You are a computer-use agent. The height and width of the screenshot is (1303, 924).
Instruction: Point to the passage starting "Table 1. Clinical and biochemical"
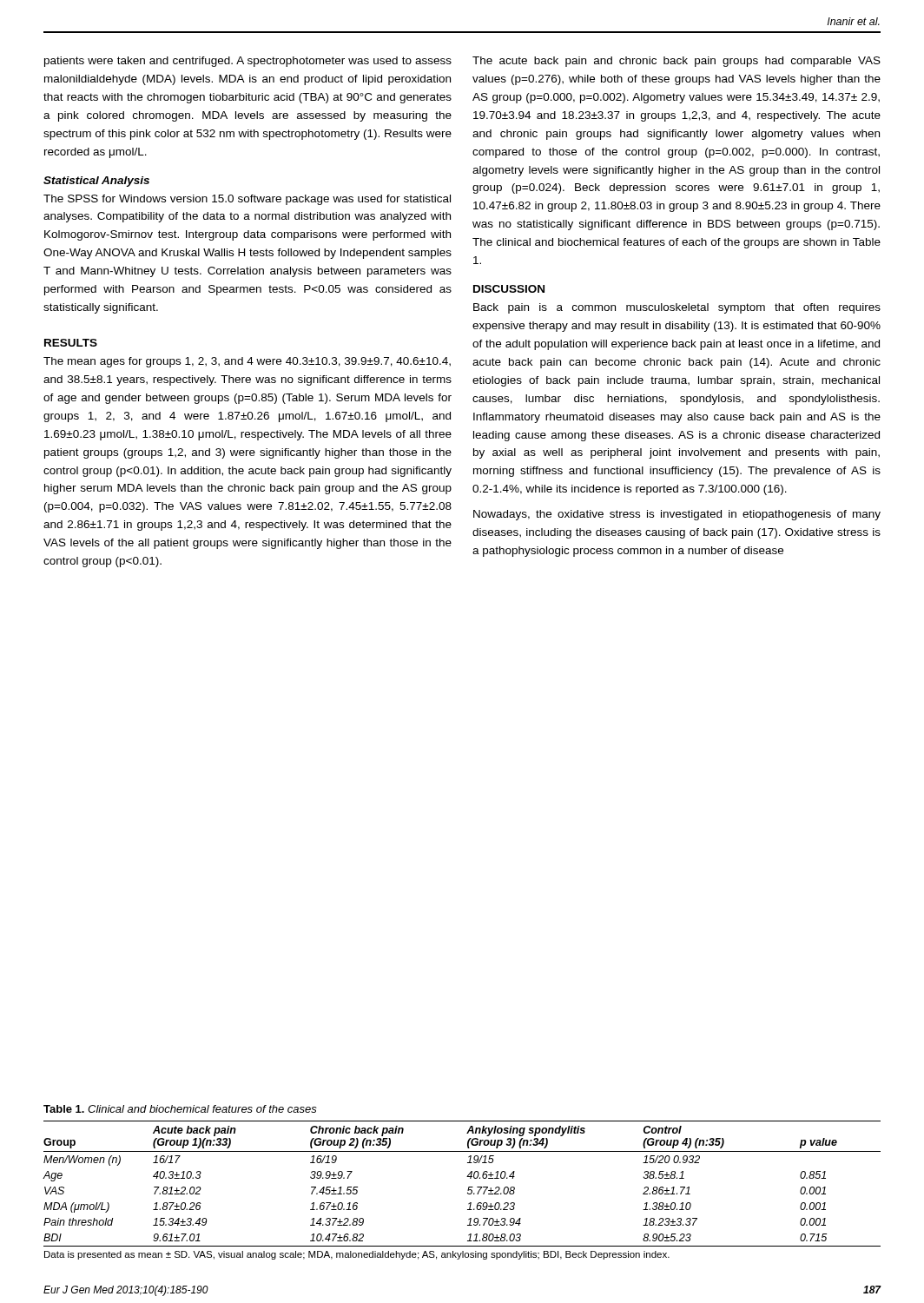coord(180,1109)
